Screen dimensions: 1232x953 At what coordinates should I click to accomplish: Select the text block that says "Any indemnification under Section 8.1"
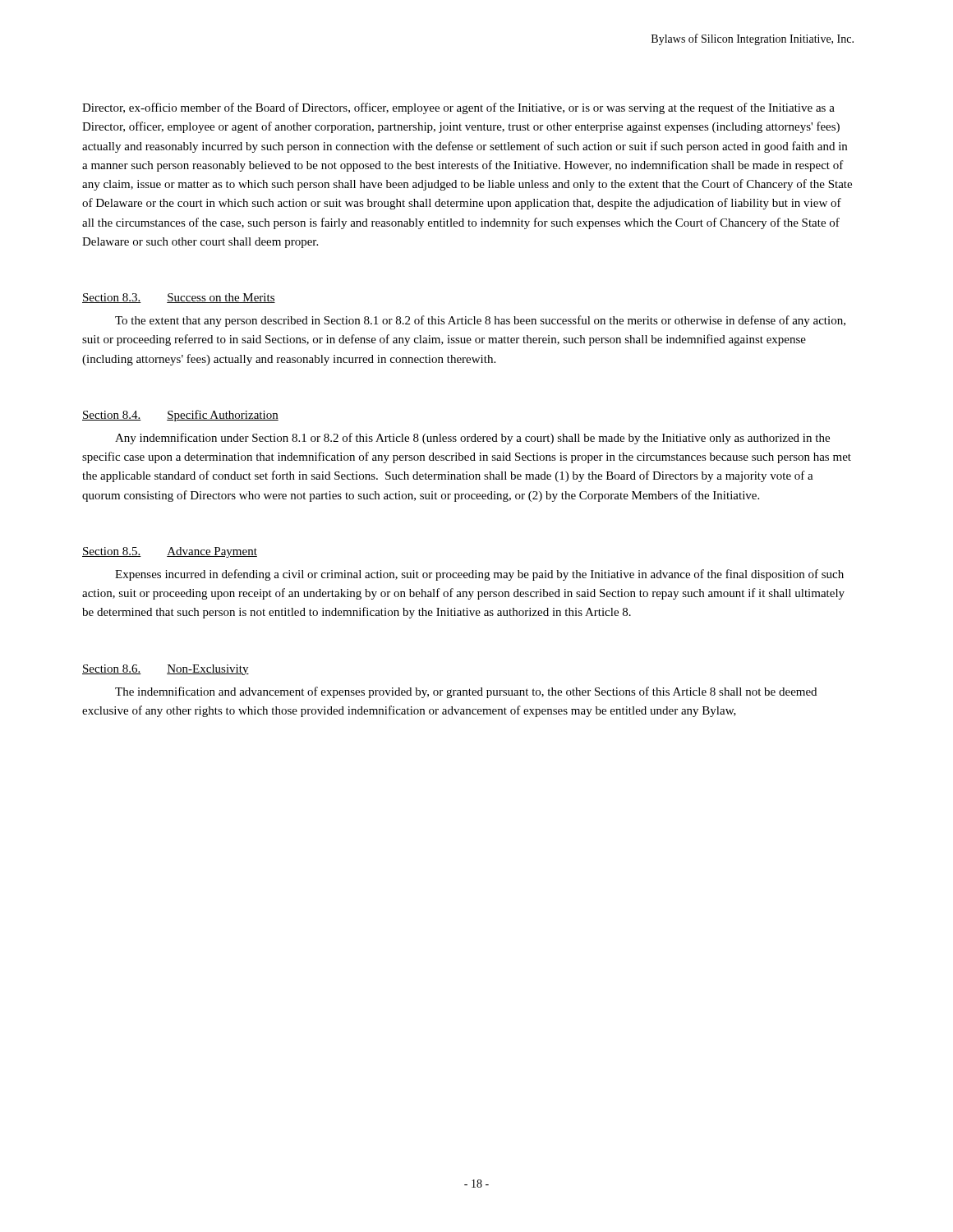[x=467, y=466]
